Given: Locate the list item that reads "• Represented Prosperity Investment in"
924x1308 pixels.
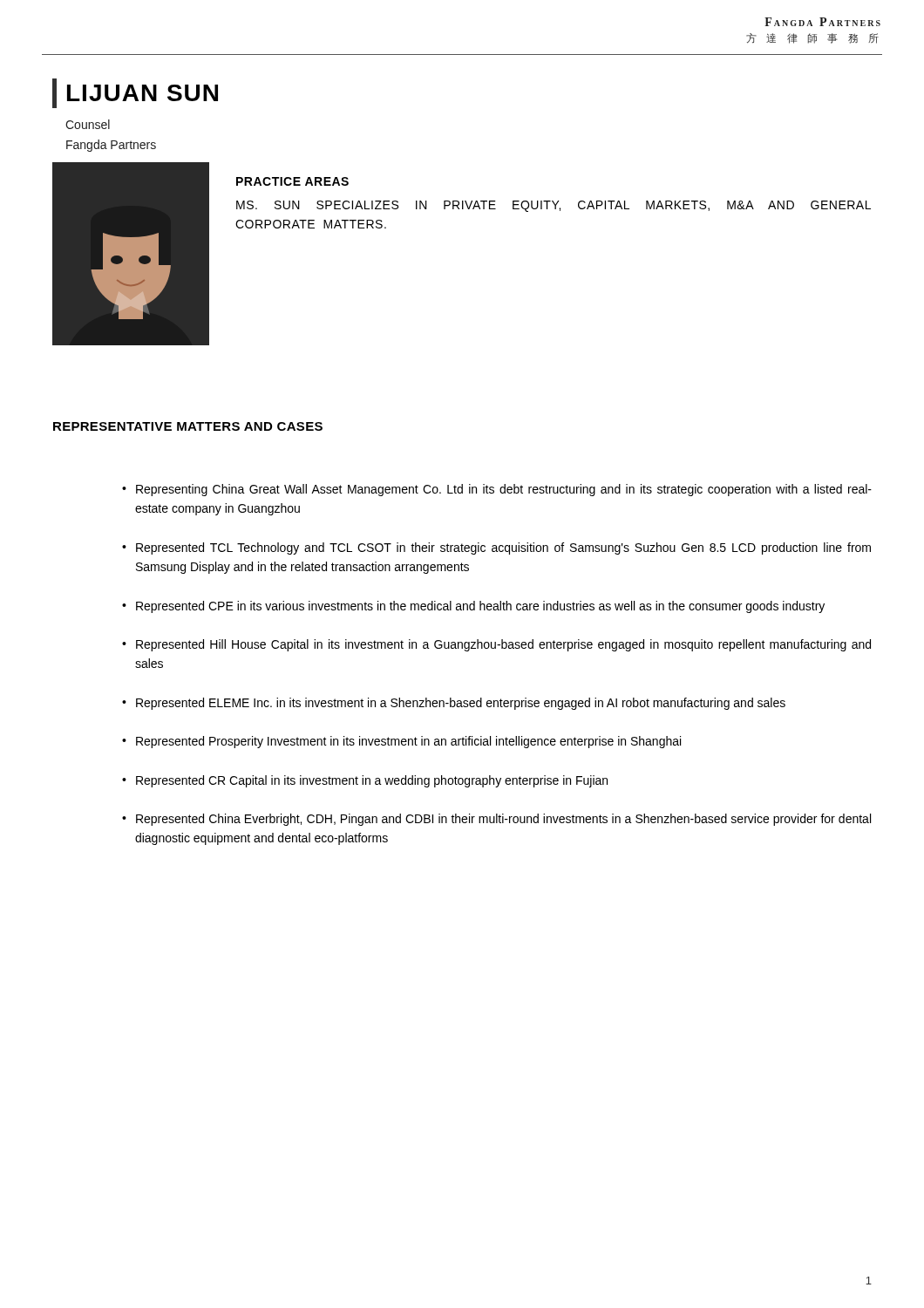Looking at the screenshot, I should [402, 741].
